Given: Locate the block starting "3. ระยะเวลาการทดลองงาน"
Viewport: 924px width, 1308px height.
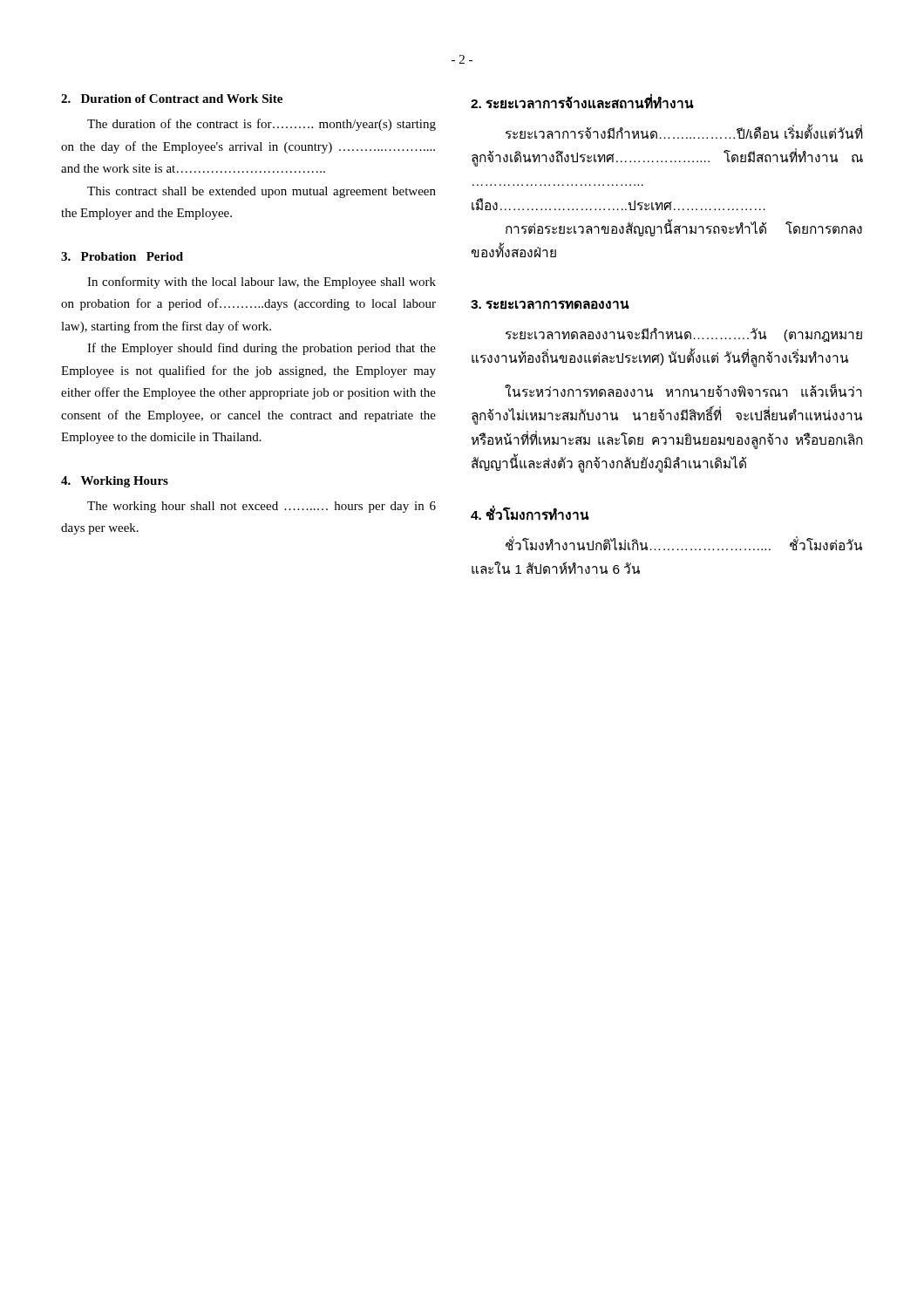Looking at the screenshot, I should 550,304.
